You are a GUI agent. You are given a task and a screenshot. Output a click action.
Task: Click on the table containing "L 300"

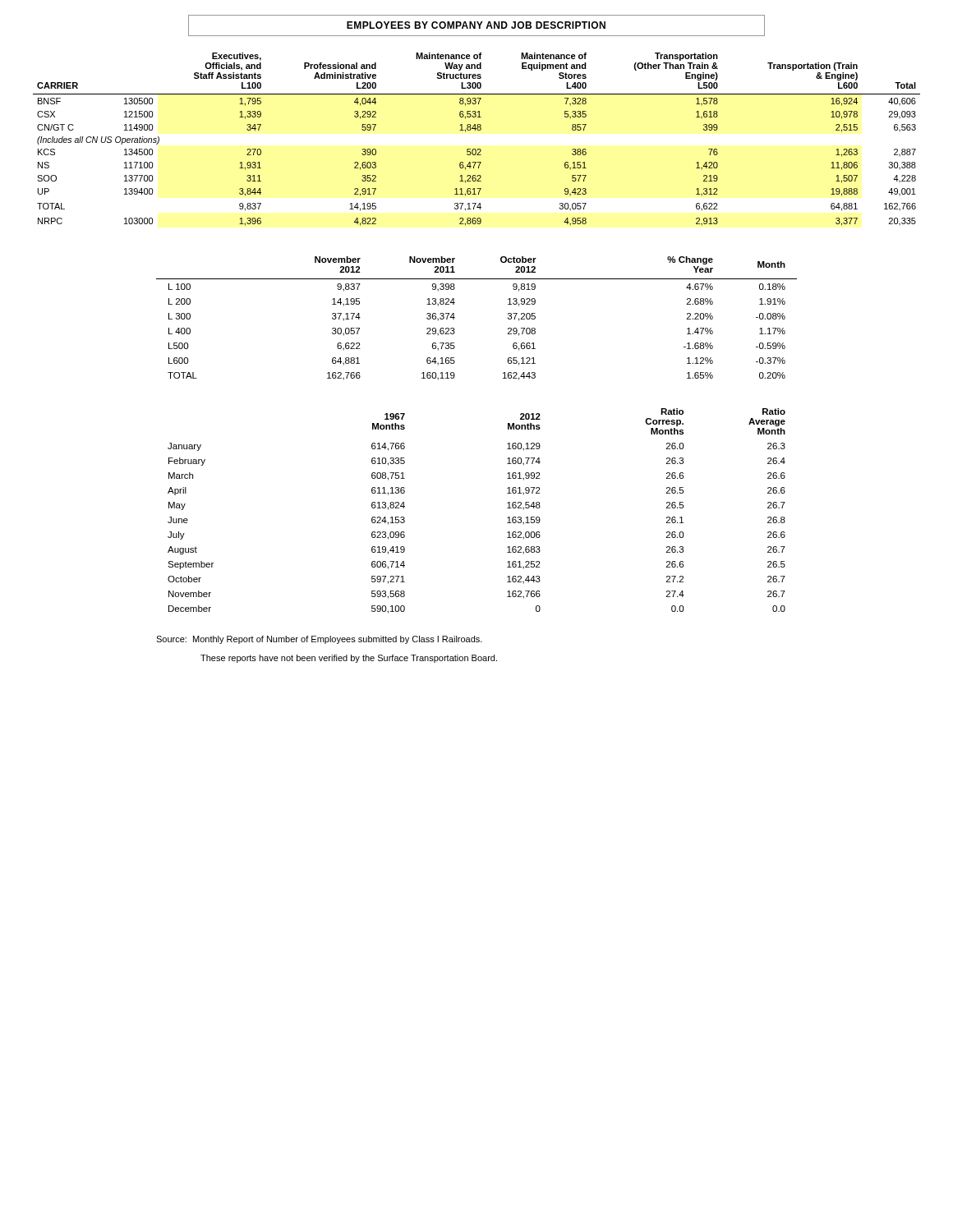[476, 317]
